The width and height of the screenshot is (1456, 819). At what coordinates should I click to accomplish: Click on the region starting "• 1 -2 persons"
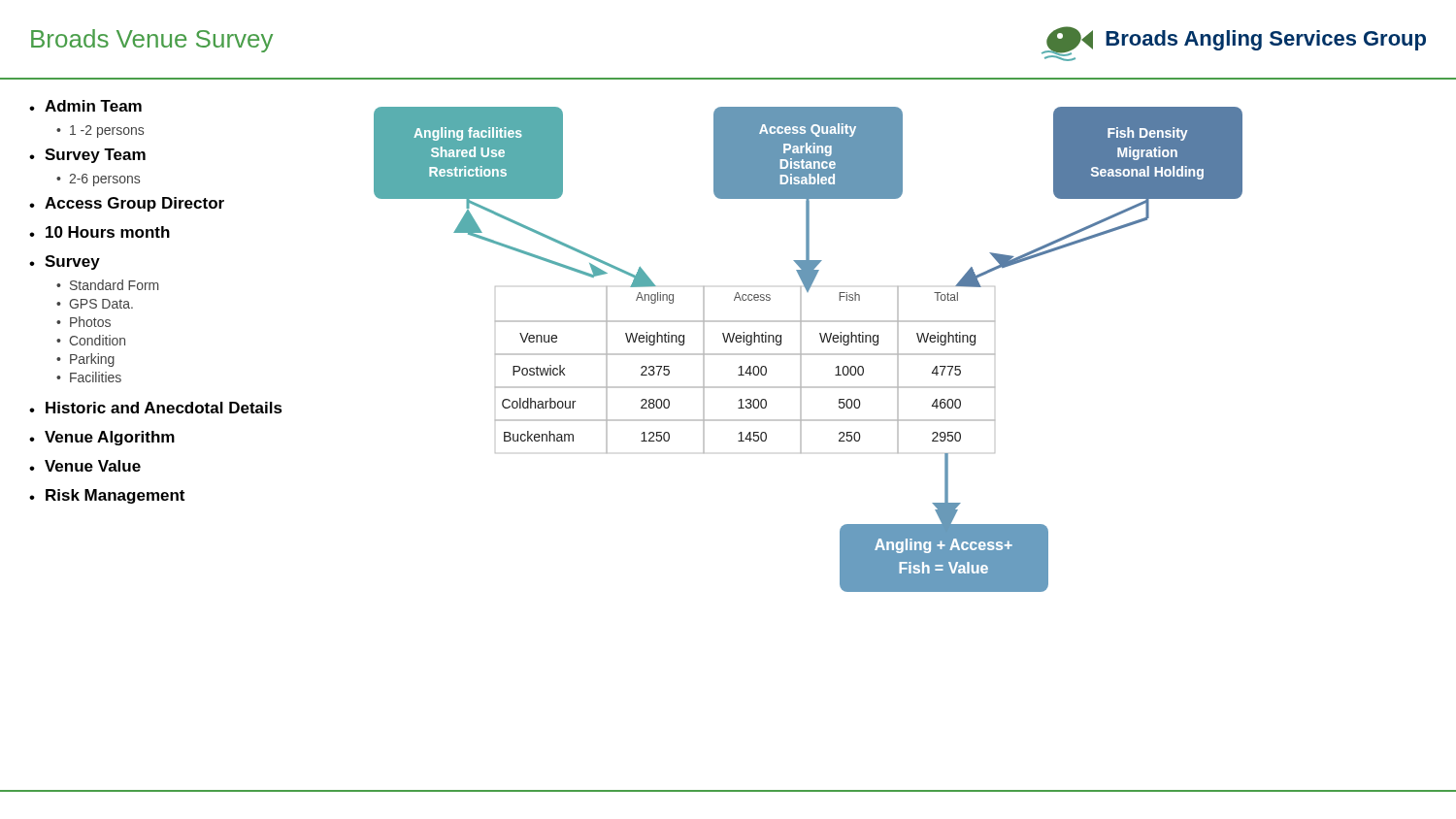100,130
